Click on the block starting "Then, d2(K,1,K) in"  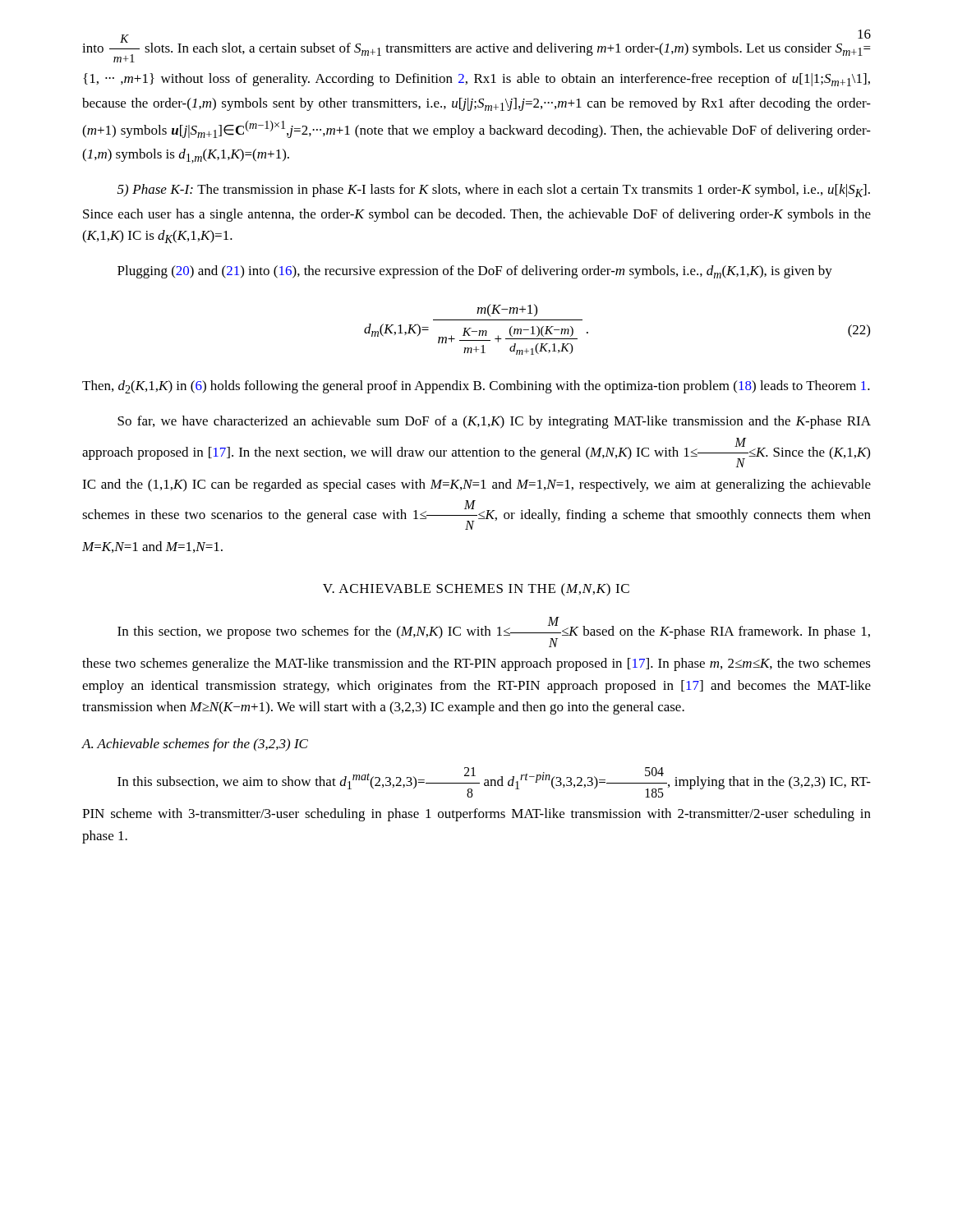(x=476, y=387)
